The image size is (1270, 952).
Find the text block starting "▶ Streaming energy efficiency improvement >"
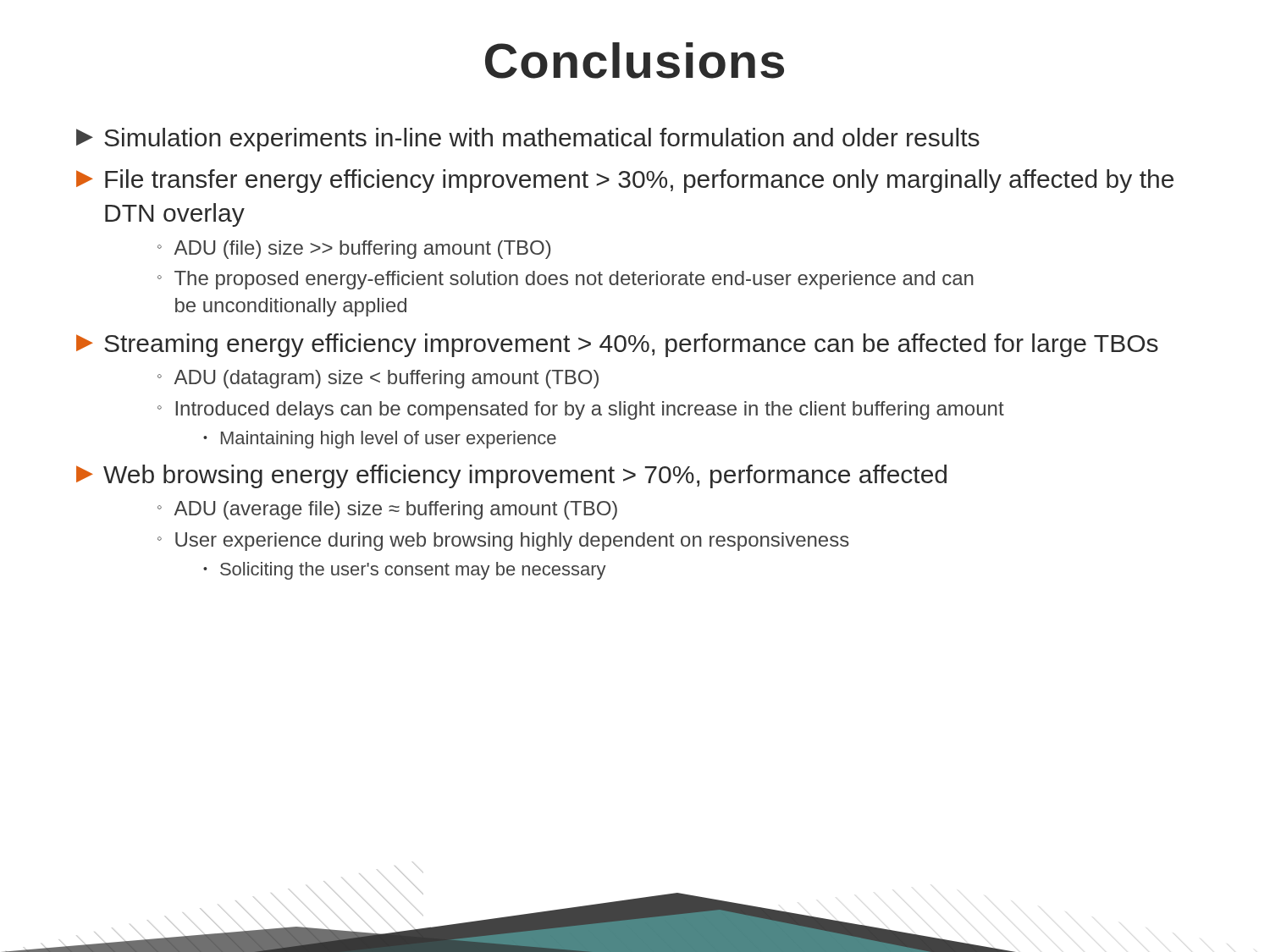[617, 343]
